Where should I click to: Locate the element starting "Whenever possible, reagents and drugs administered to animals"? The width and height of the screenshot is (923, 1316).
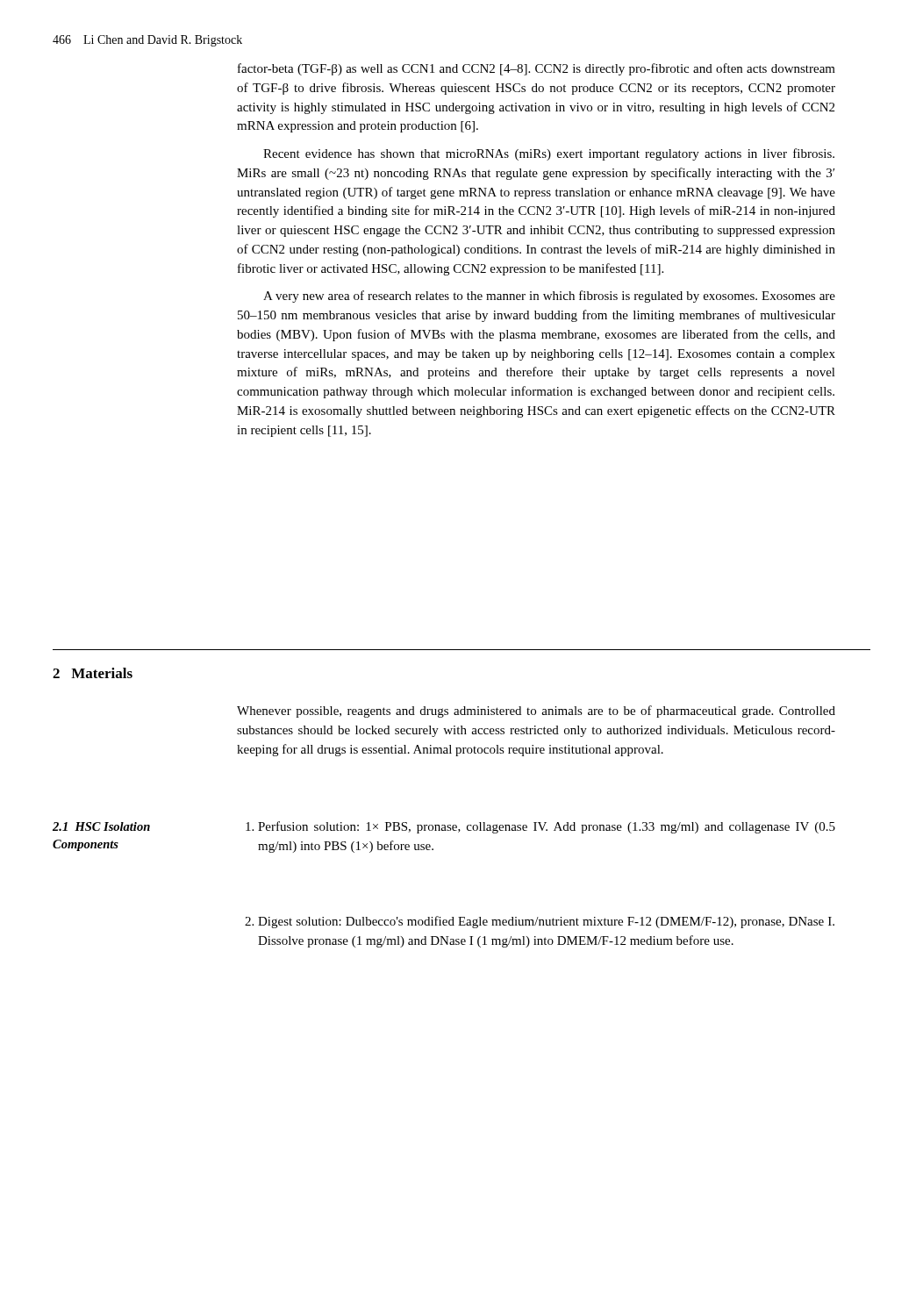(536, 730)
